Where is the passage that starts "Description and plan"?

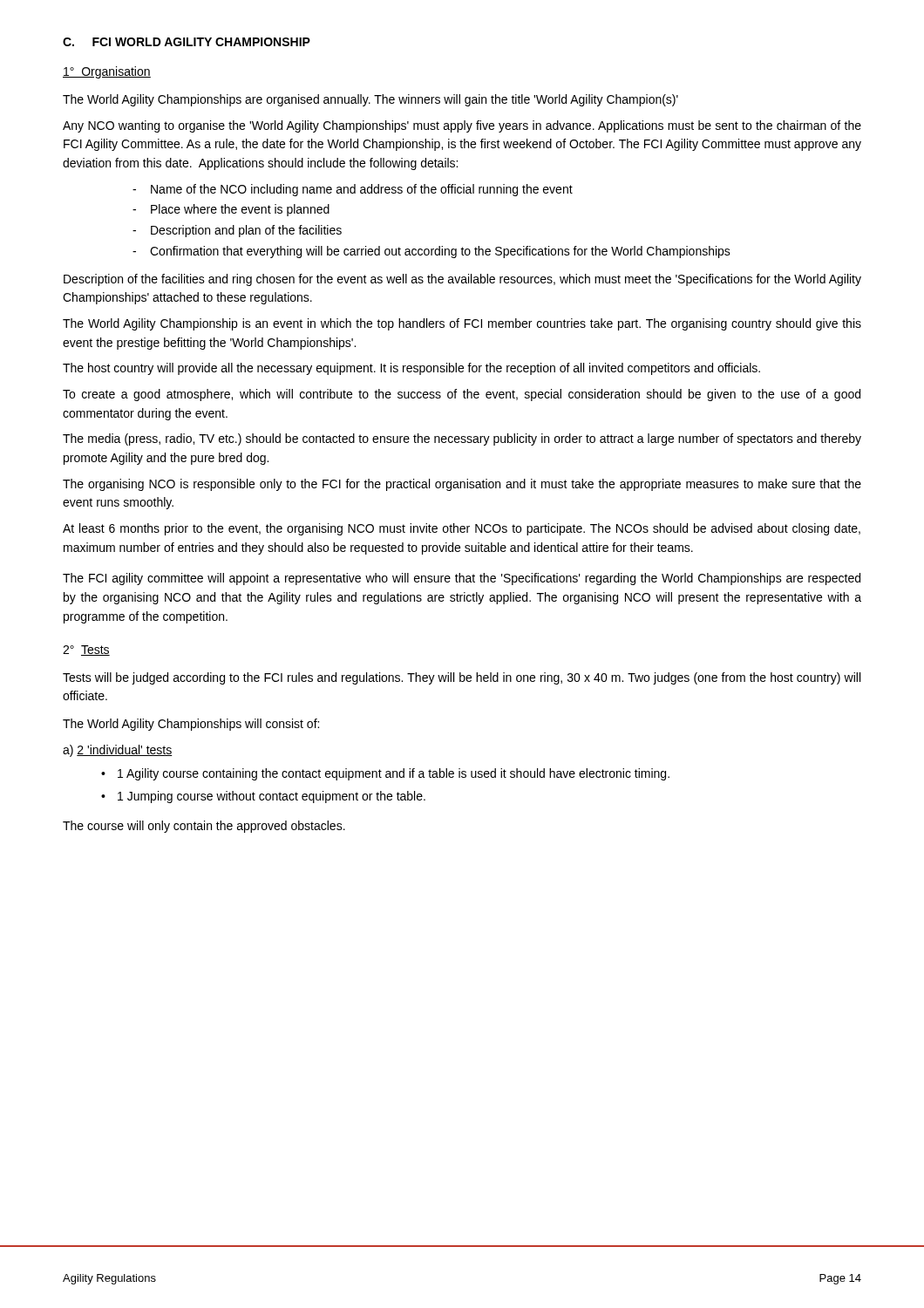pos(246,230)
